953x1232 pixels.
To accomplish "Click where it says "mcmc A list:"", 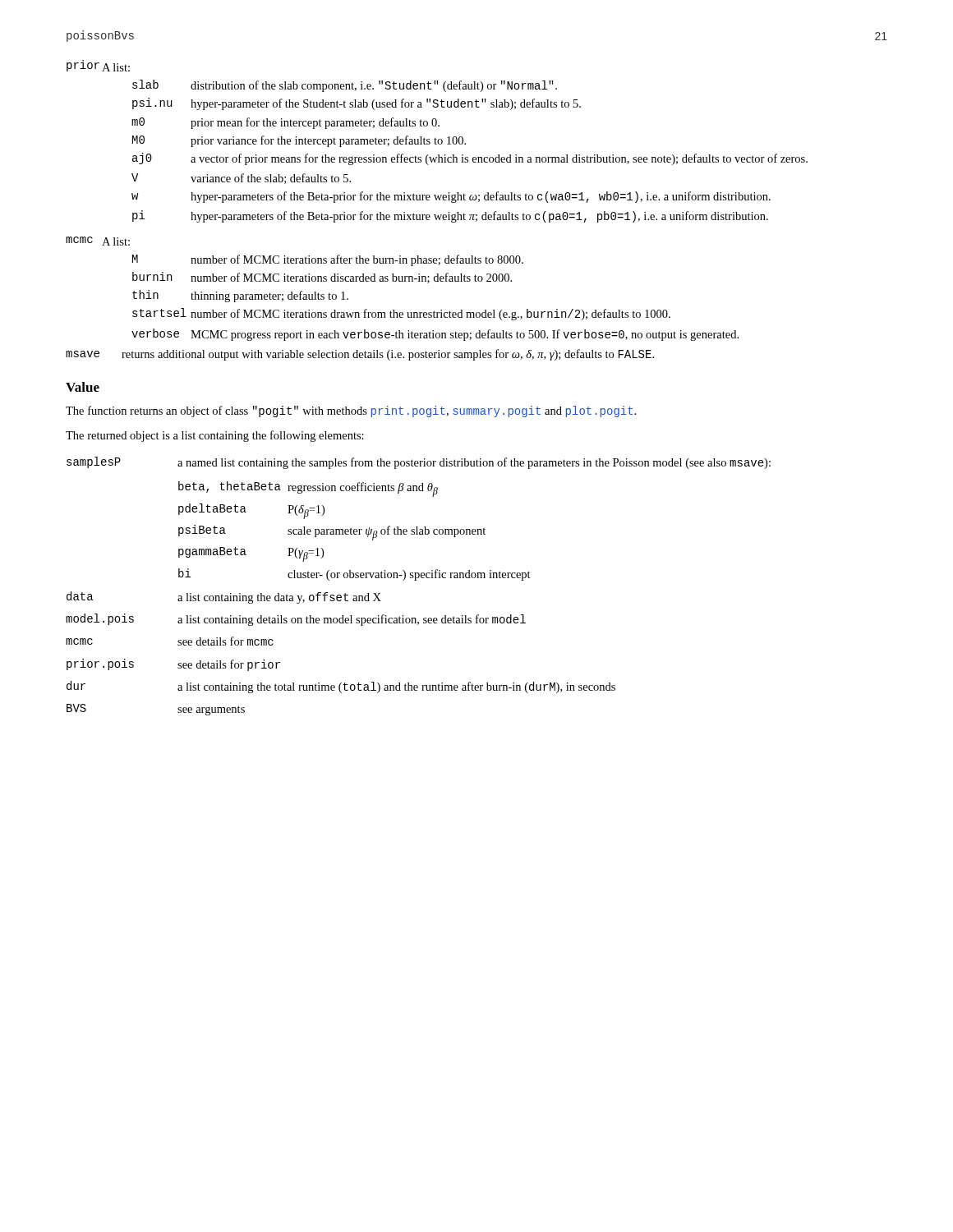I will [98, 242].
